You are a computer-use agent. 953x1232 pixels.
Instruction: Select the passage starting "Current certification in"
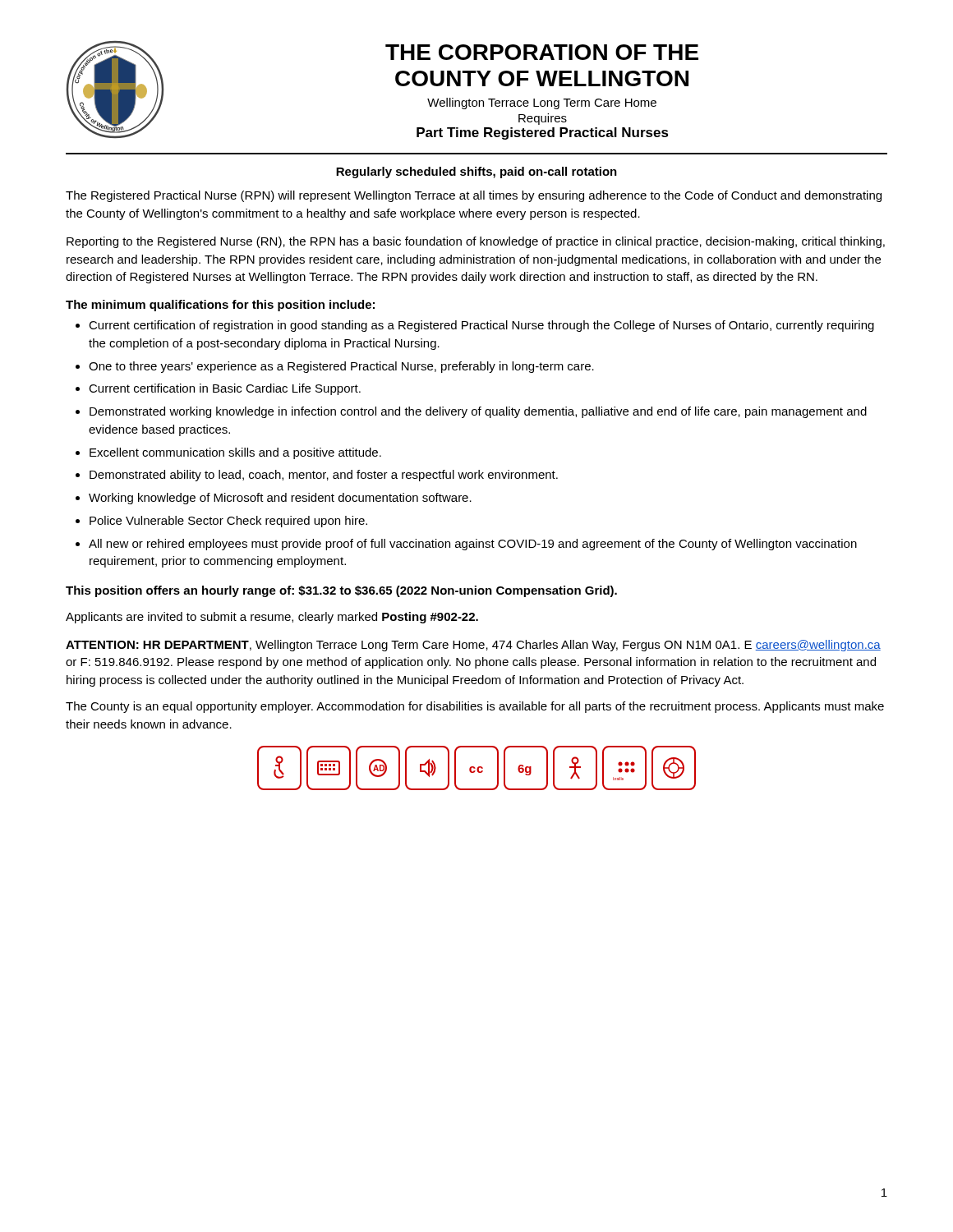225,388
